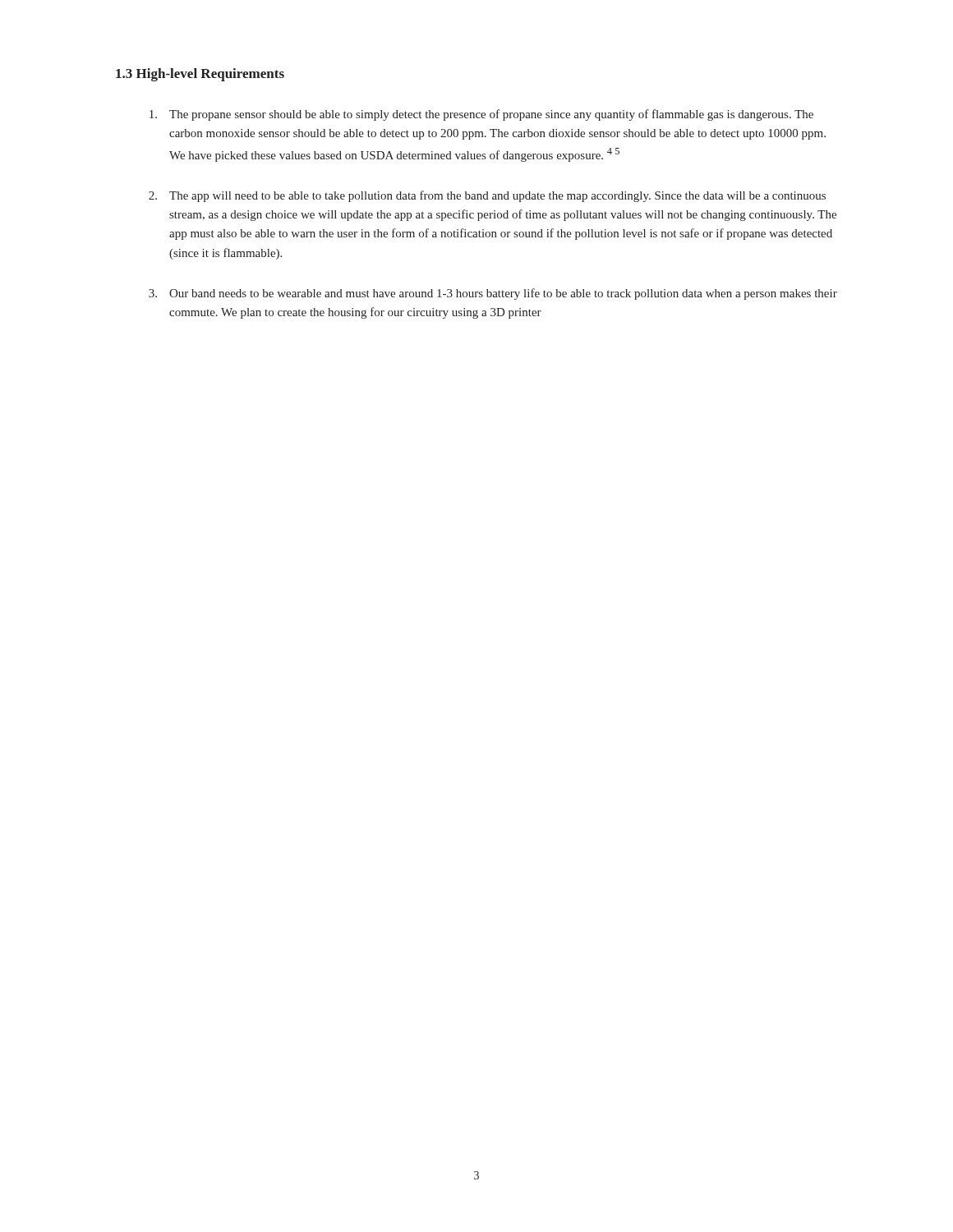Point to the passage starting "3. Our band needs to be"
This screenshot has height=1232, width=953.
click(x=476, y=303)
